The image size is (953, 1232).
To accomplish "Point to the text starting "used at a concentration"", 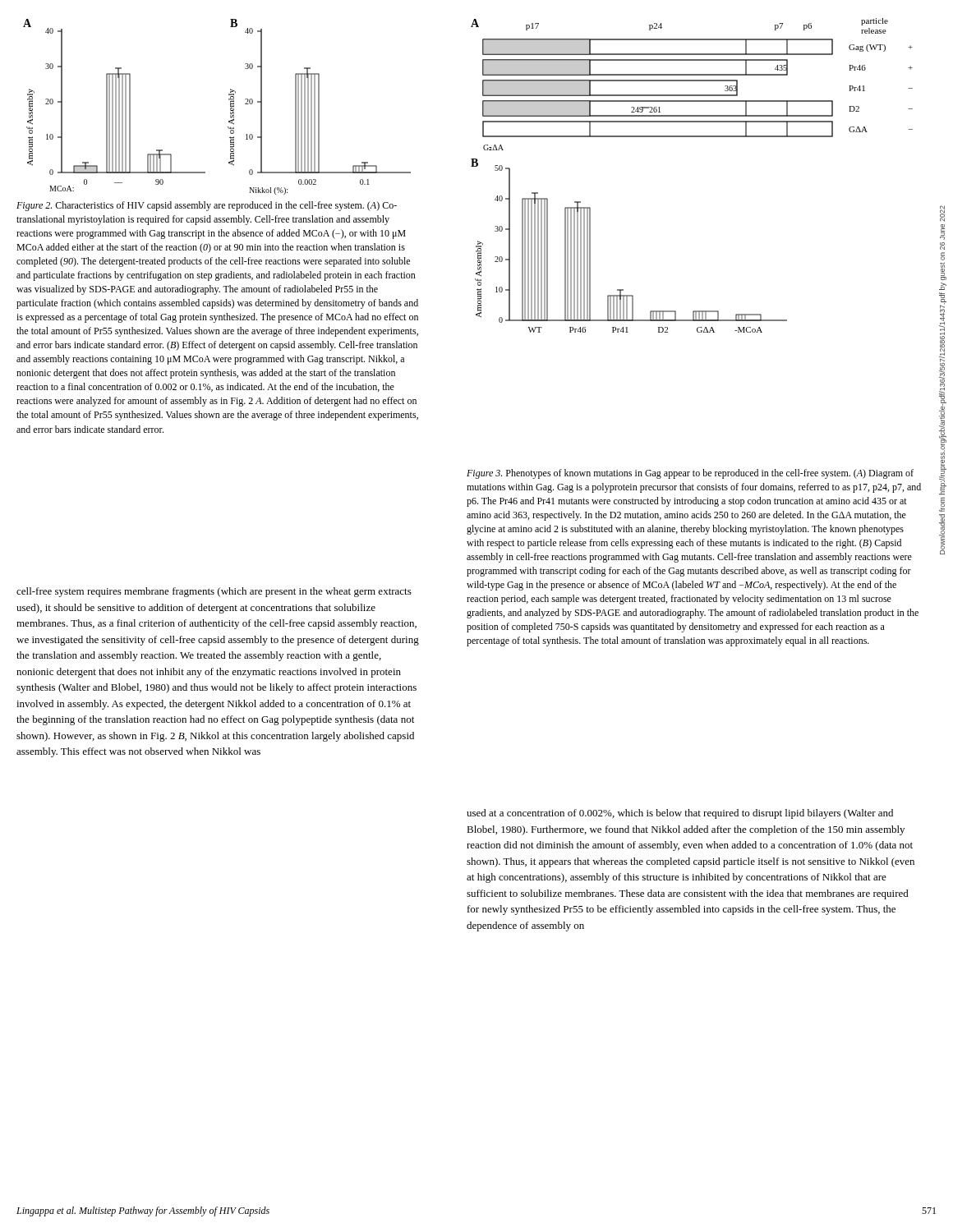I will [695, 869].
